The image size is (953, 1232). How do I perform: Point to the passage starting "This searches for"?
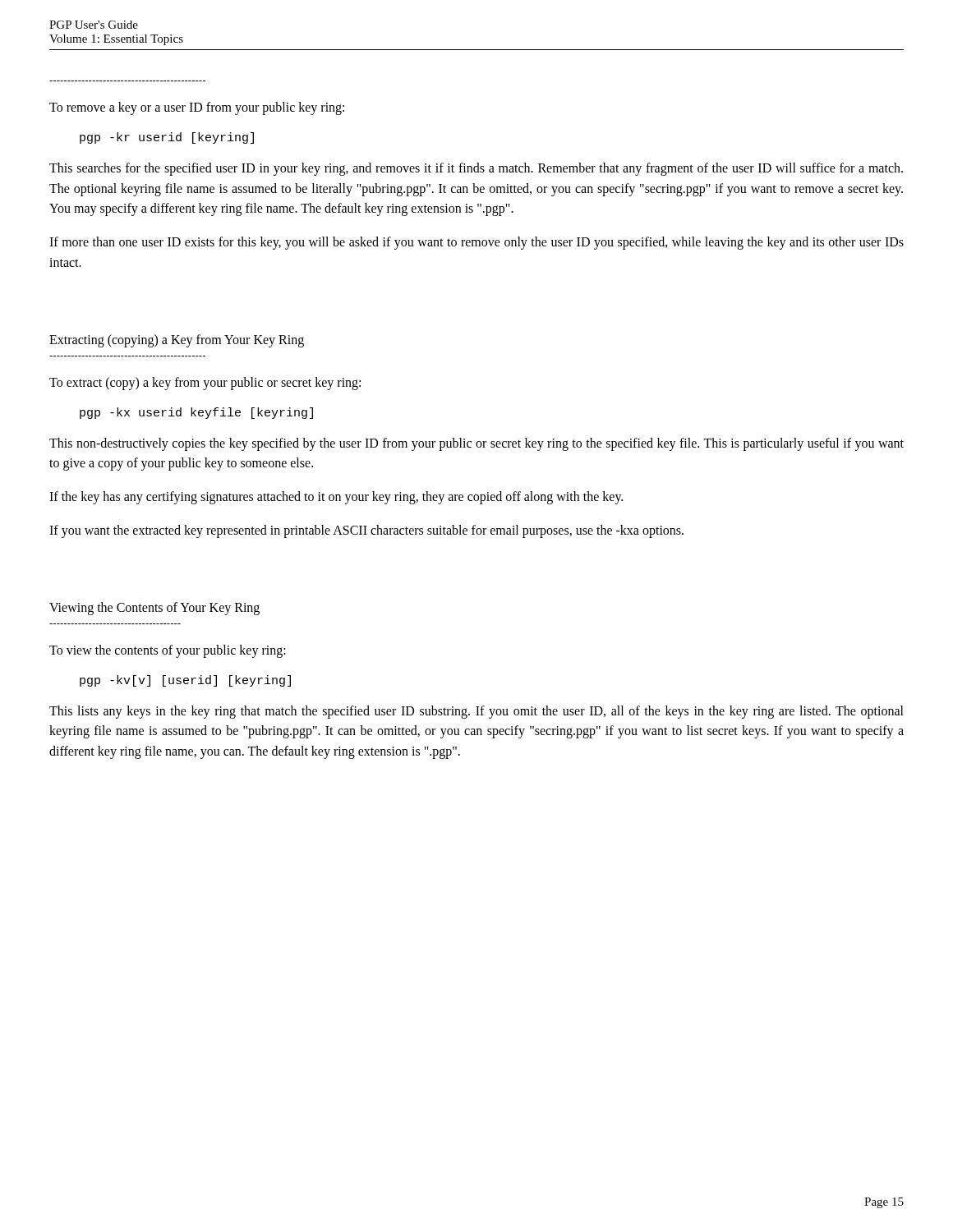476,188
